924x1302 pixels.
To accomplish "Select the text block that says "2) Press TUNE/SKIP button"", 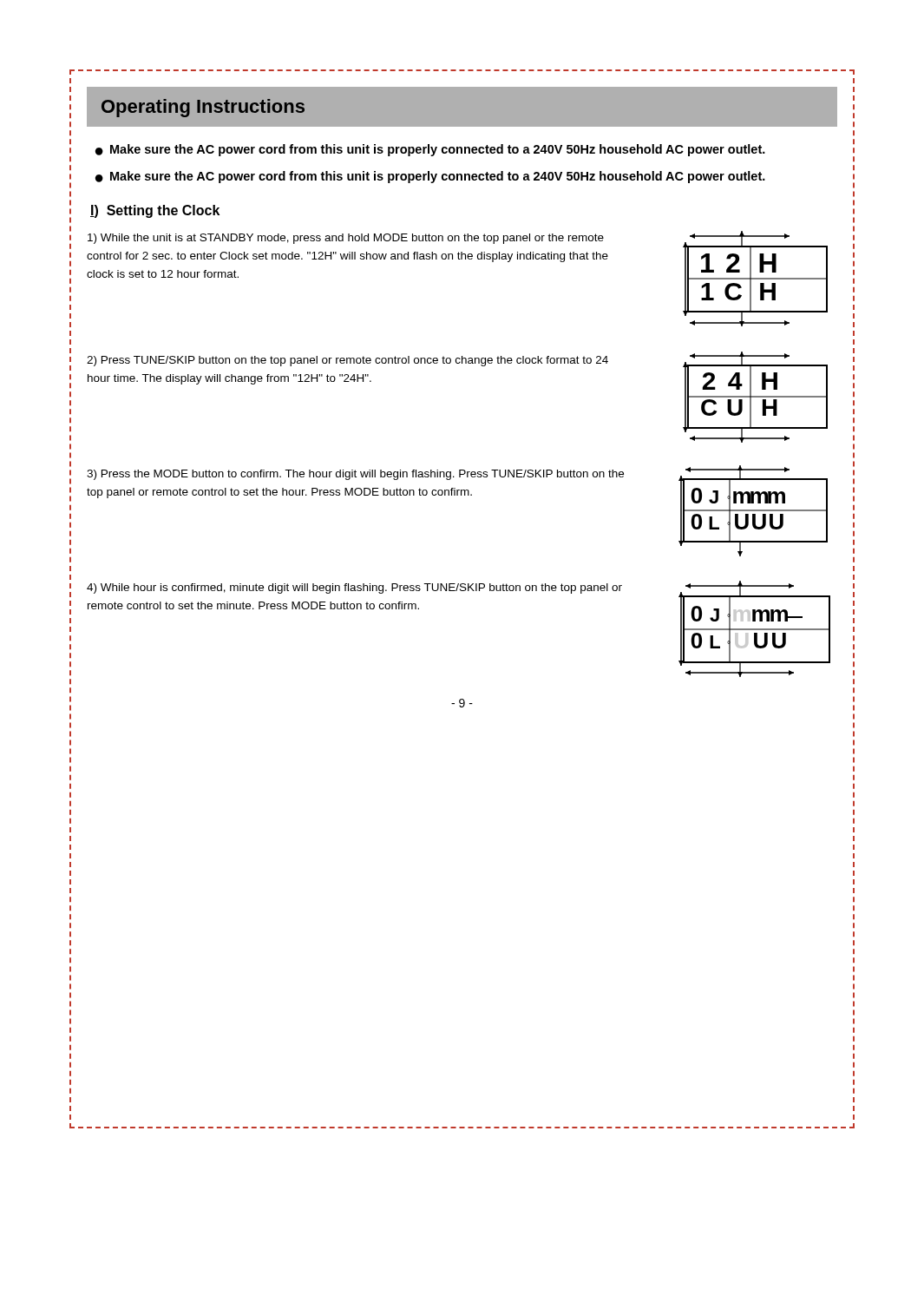I will (348, 369).
